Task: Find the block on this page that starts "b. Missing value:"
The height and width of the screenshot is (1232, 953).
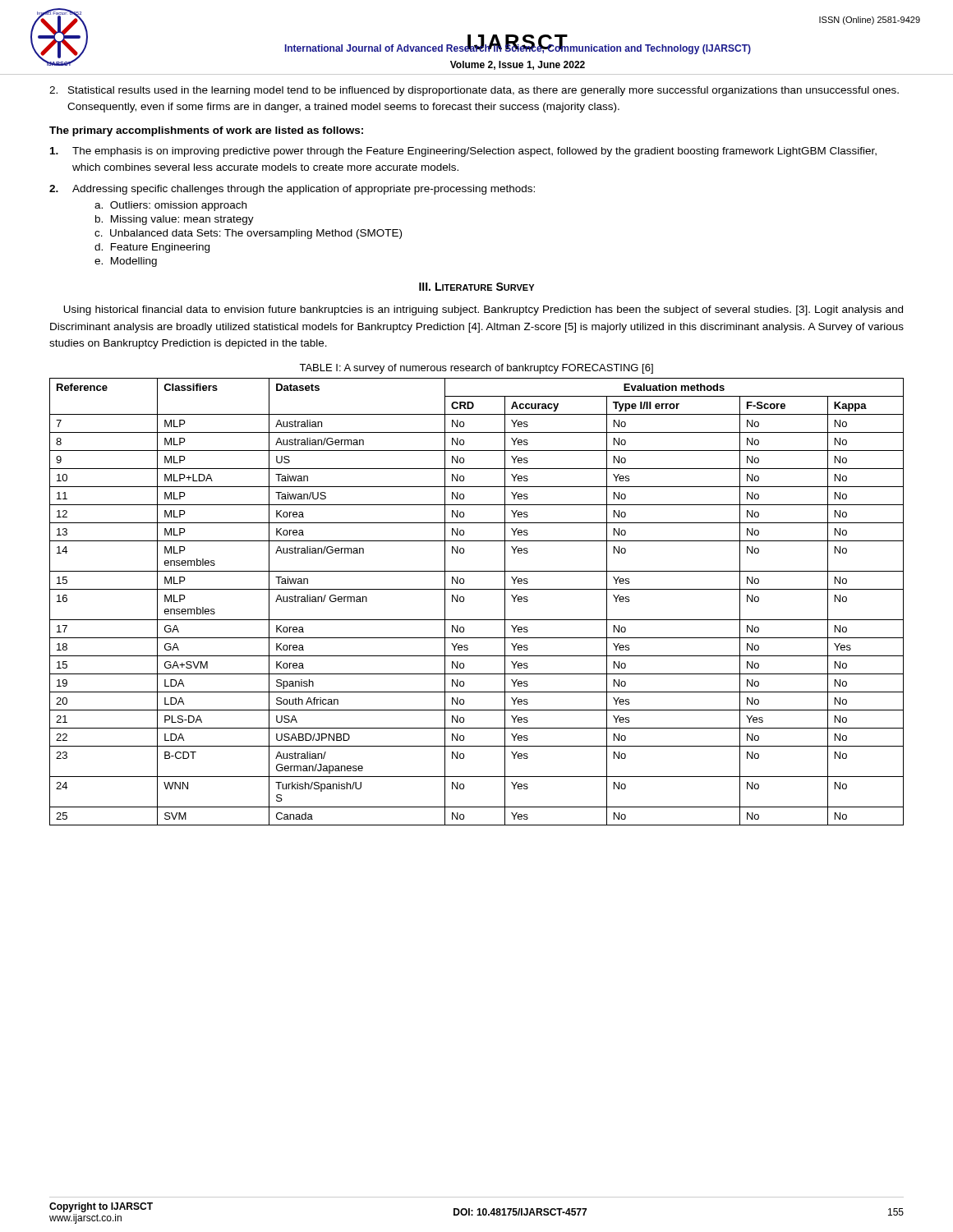Action: coord(174,219)
